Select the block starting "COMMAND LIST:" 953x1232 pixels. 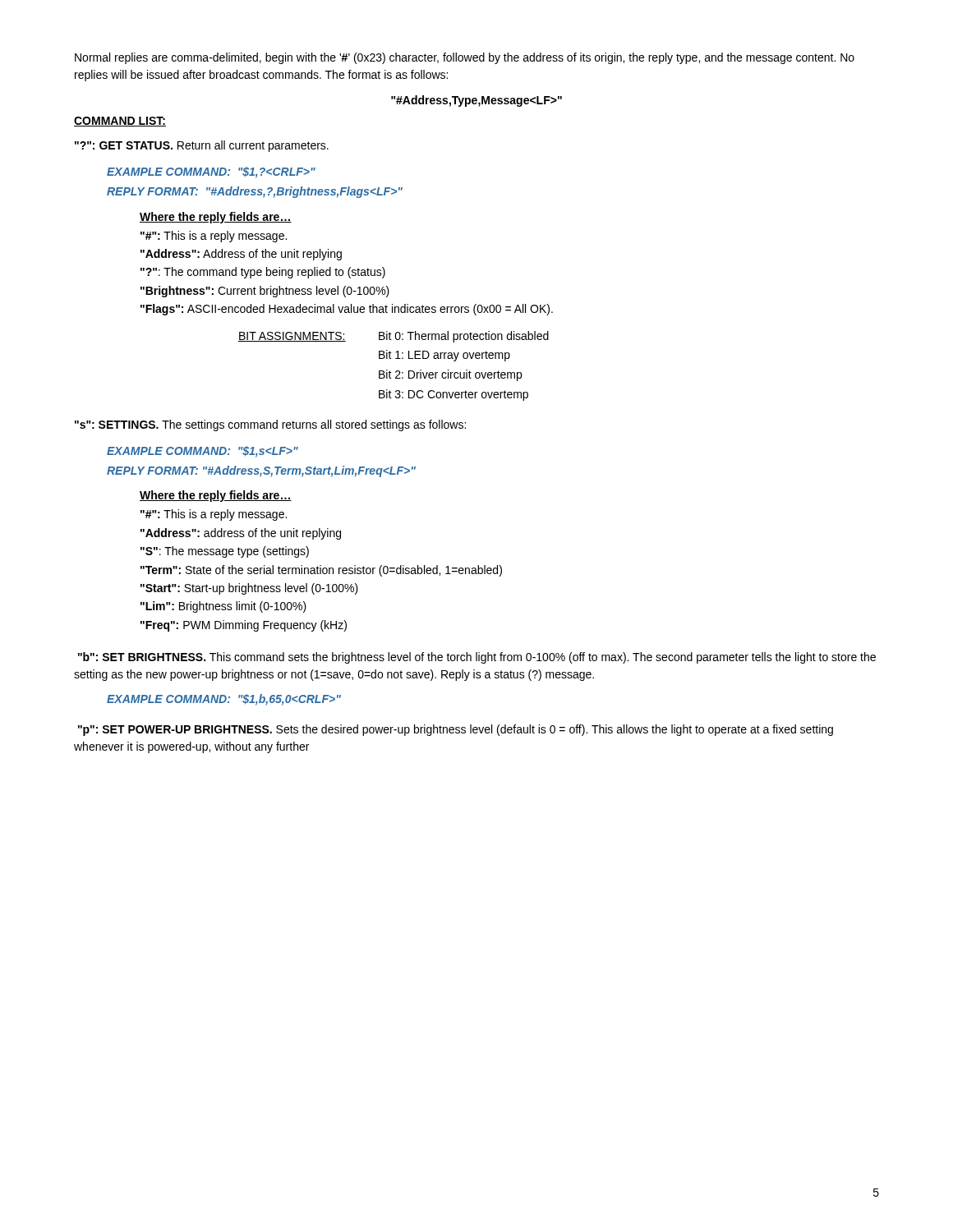click(x=120, y=121)
